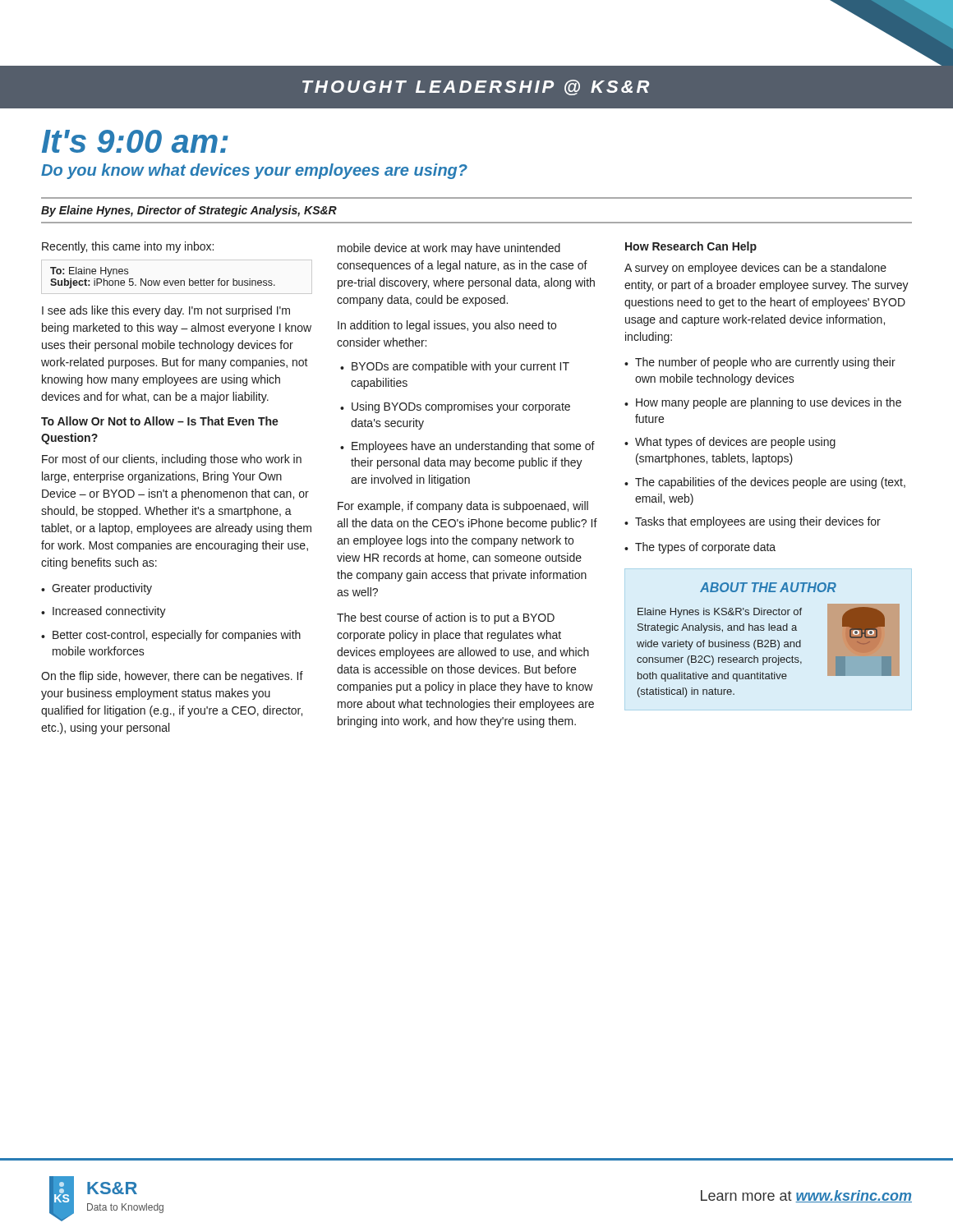Image resolution: width=953 pixels, height=1232 pixels.
Task: Locate the block of text that opens with "I see ads like this"
Action: [176, 354]
